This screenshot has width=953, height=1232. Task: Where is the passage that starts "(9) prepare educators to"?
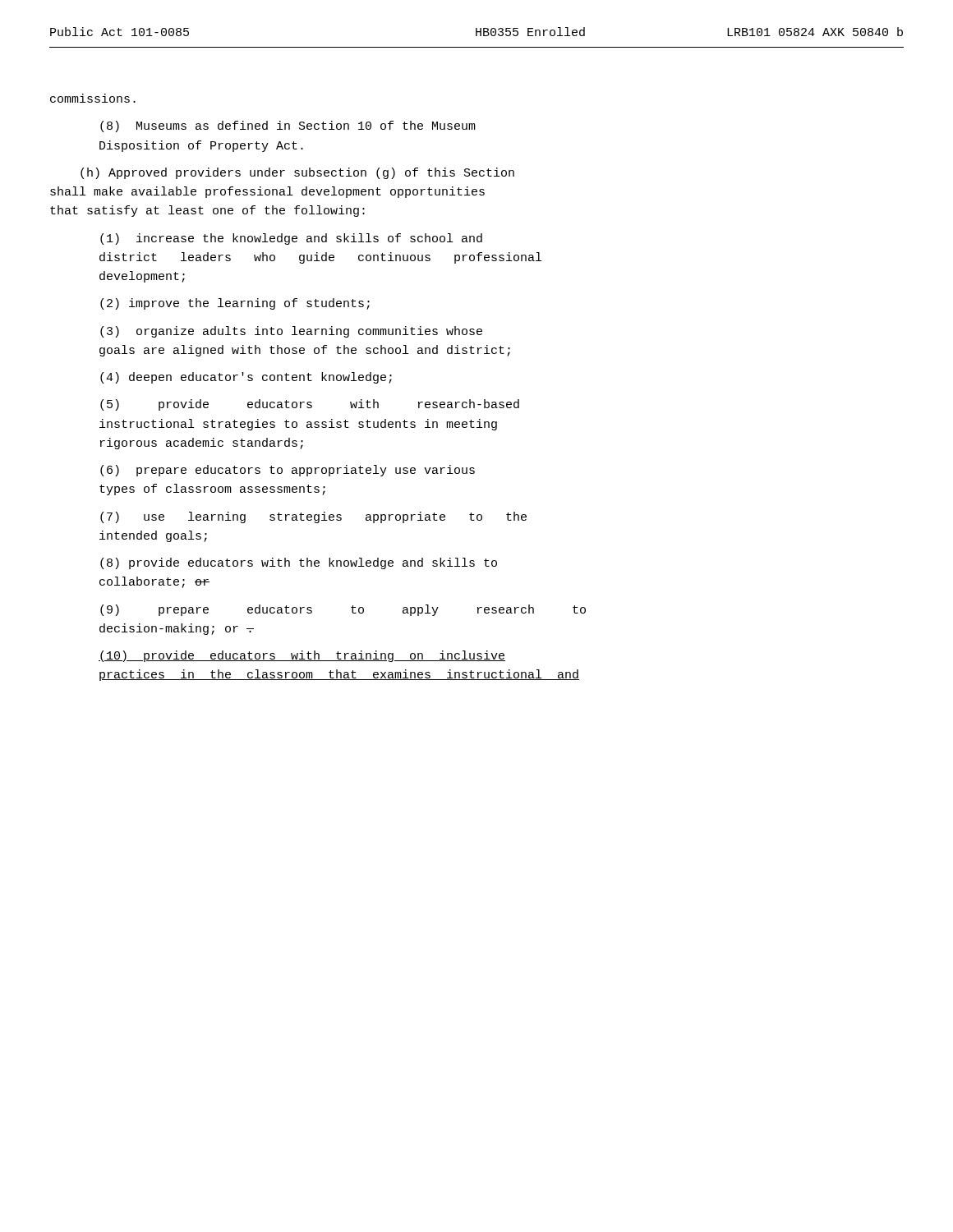click(x=343, y=620)
